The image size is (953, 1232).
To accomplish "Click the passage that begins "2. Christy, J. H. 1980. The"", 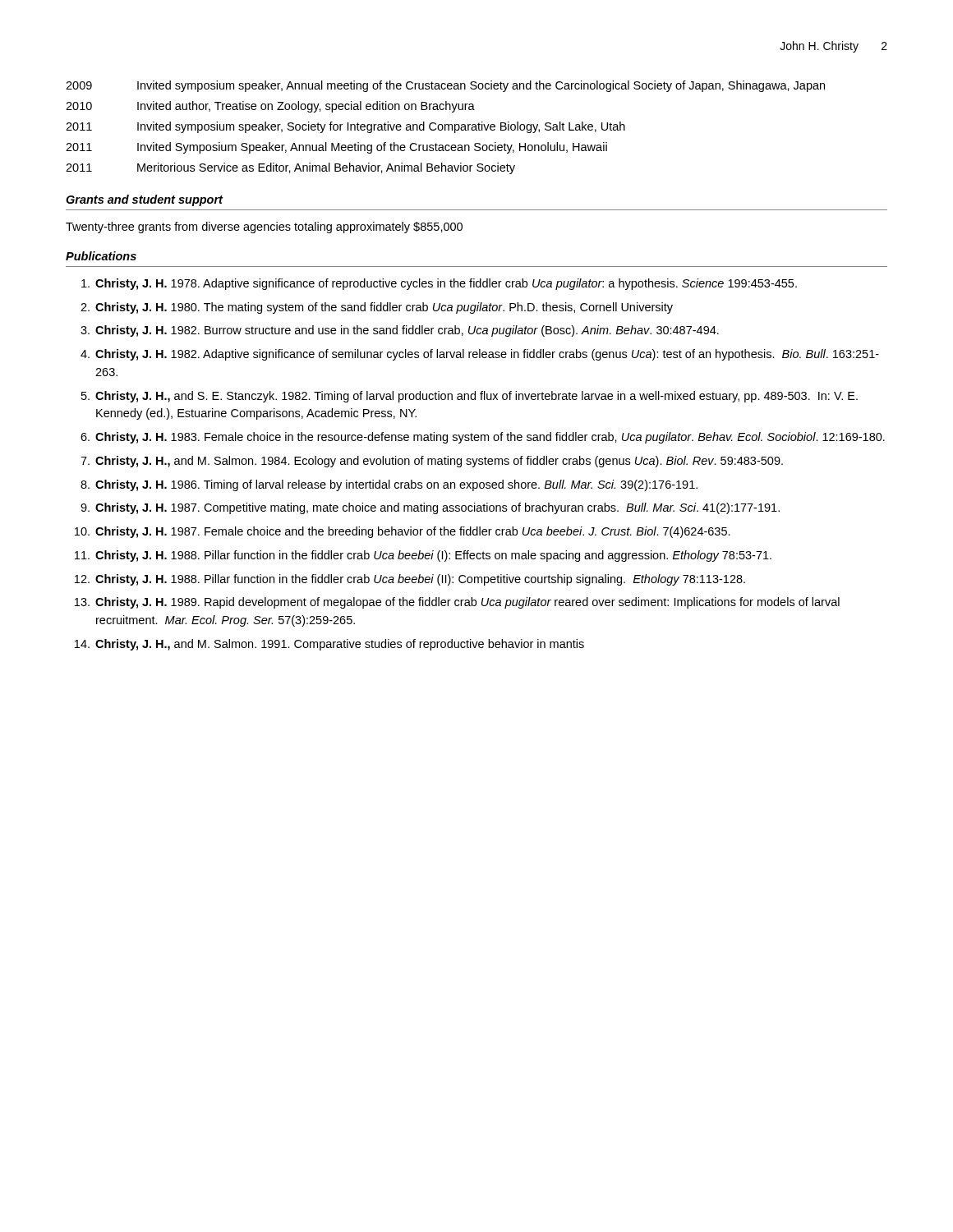I will pyautogui.click(x=476, y=308).
